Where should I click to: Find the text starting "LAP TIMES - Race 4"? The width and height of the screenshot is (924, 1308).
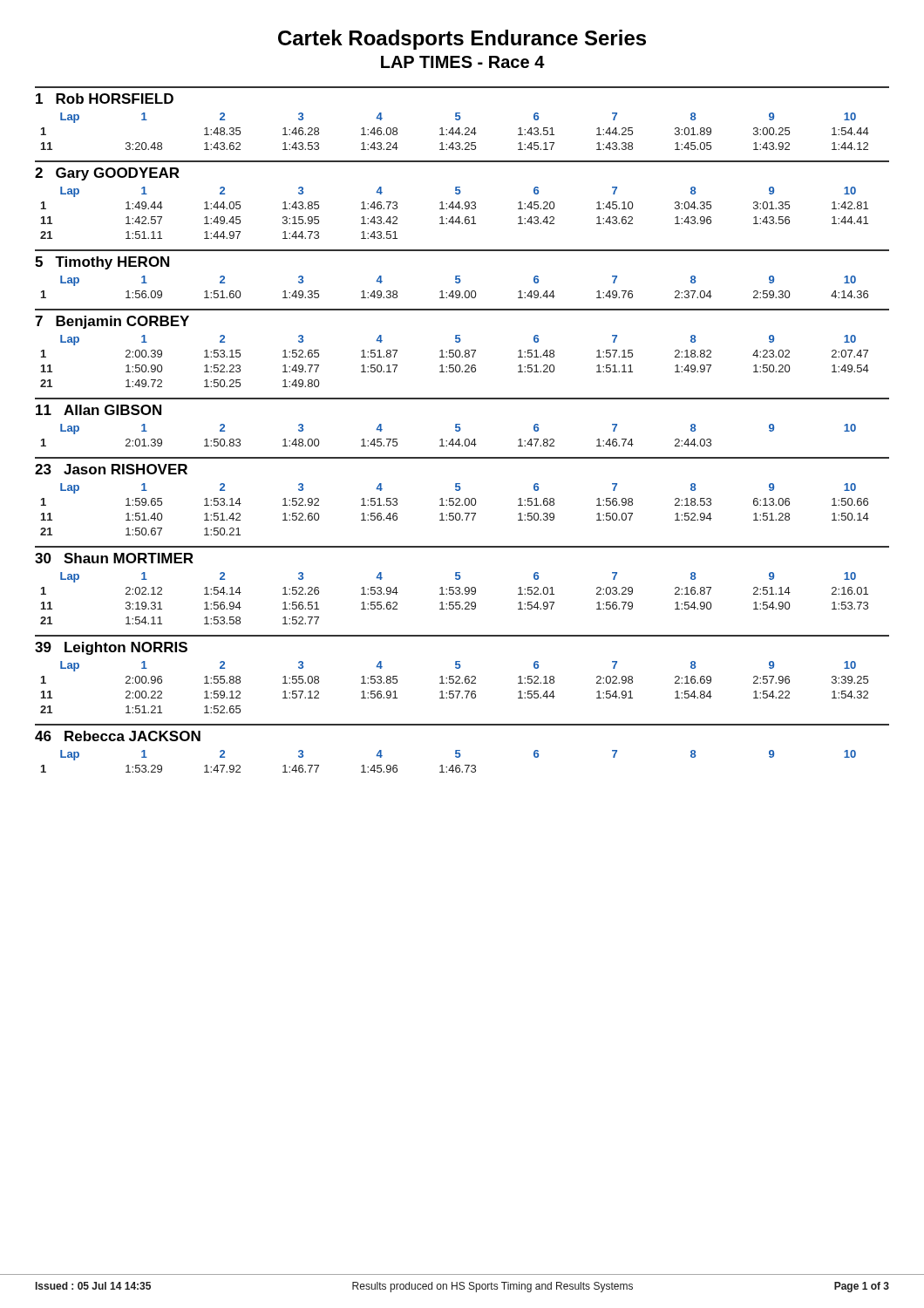pyautogui.click(x=462, y=62)
